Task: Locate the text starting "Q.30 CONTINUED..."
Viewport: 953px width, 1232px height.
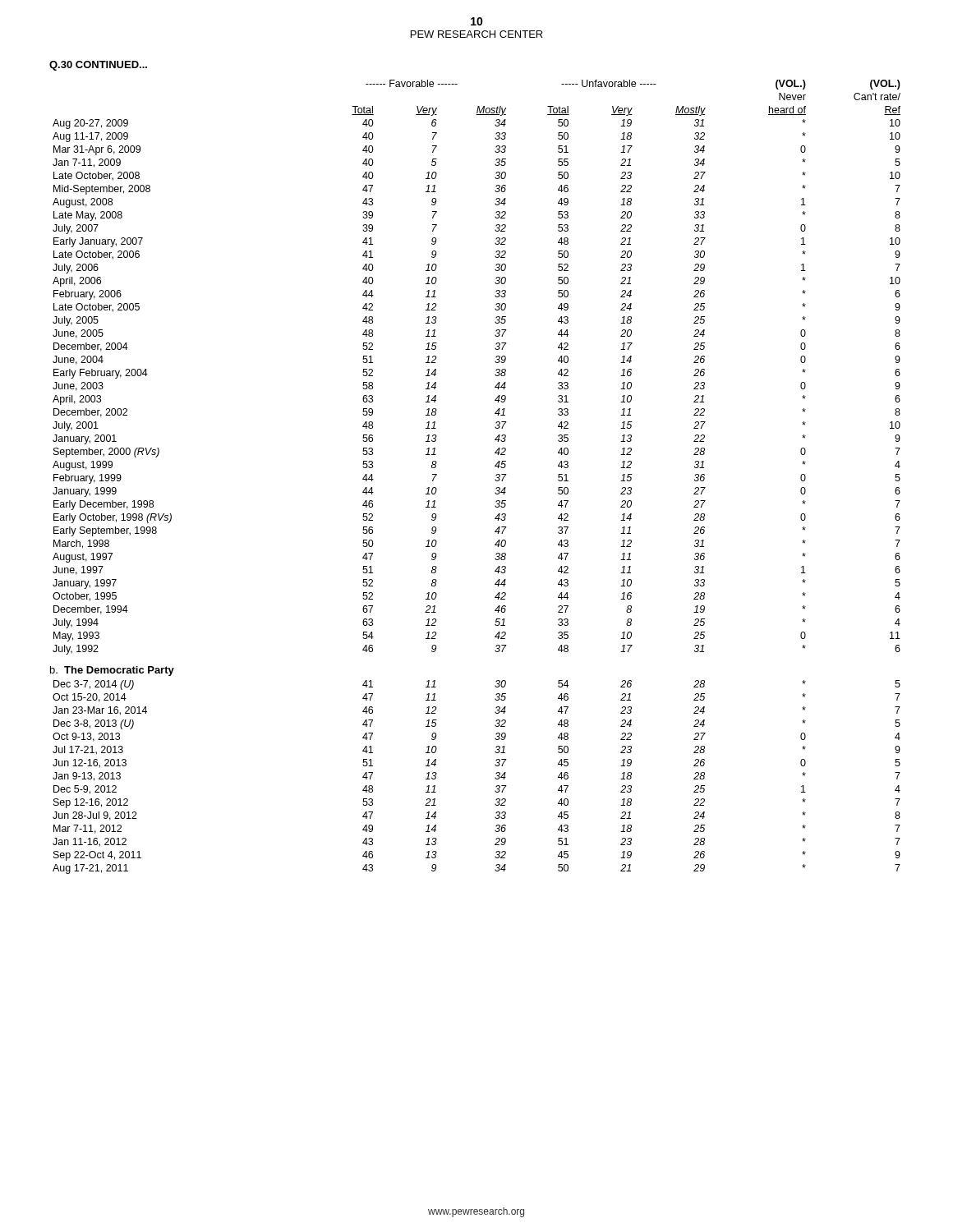Action: coord(99,64)
